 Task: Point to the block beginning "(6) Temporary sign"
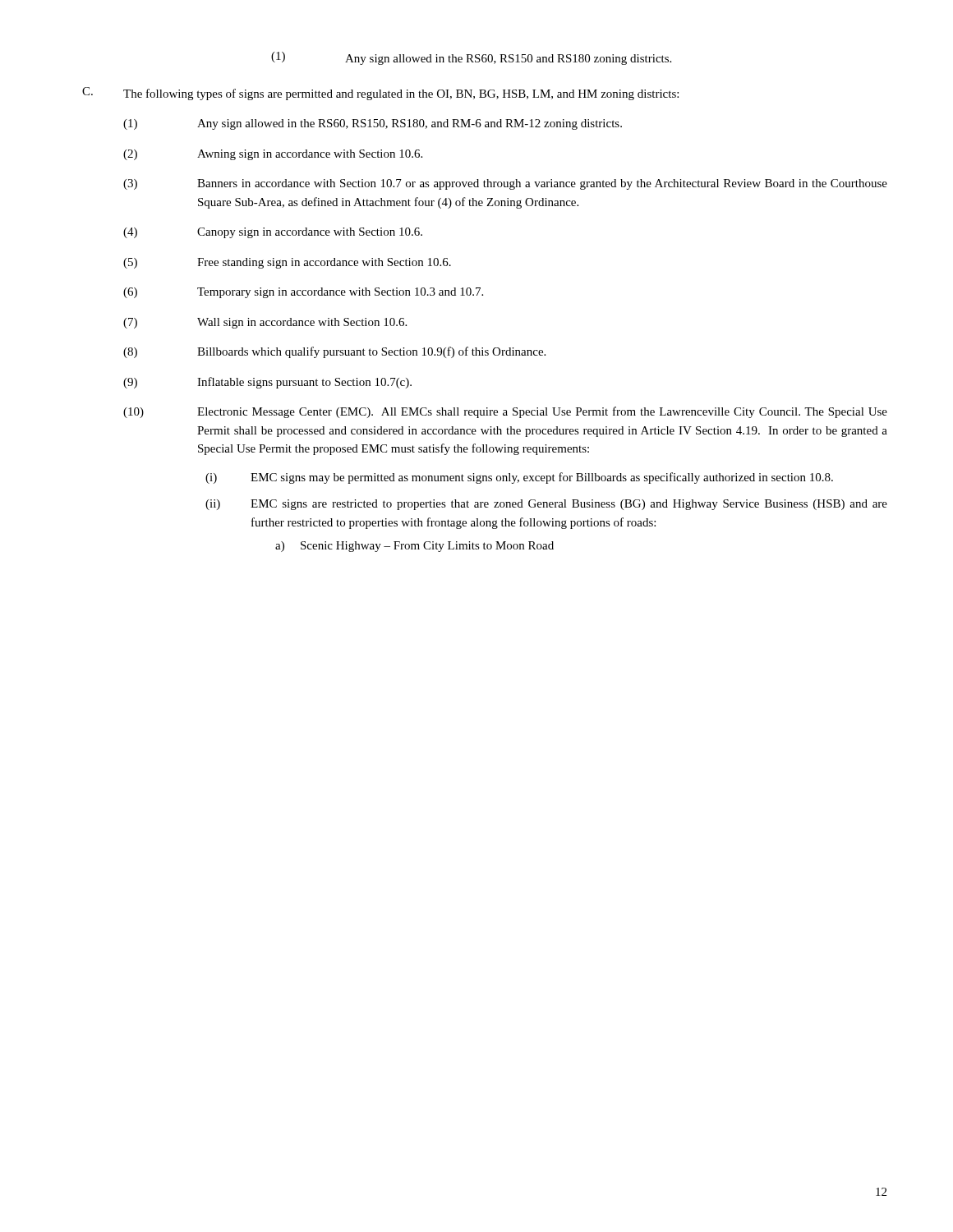[303, 293]
